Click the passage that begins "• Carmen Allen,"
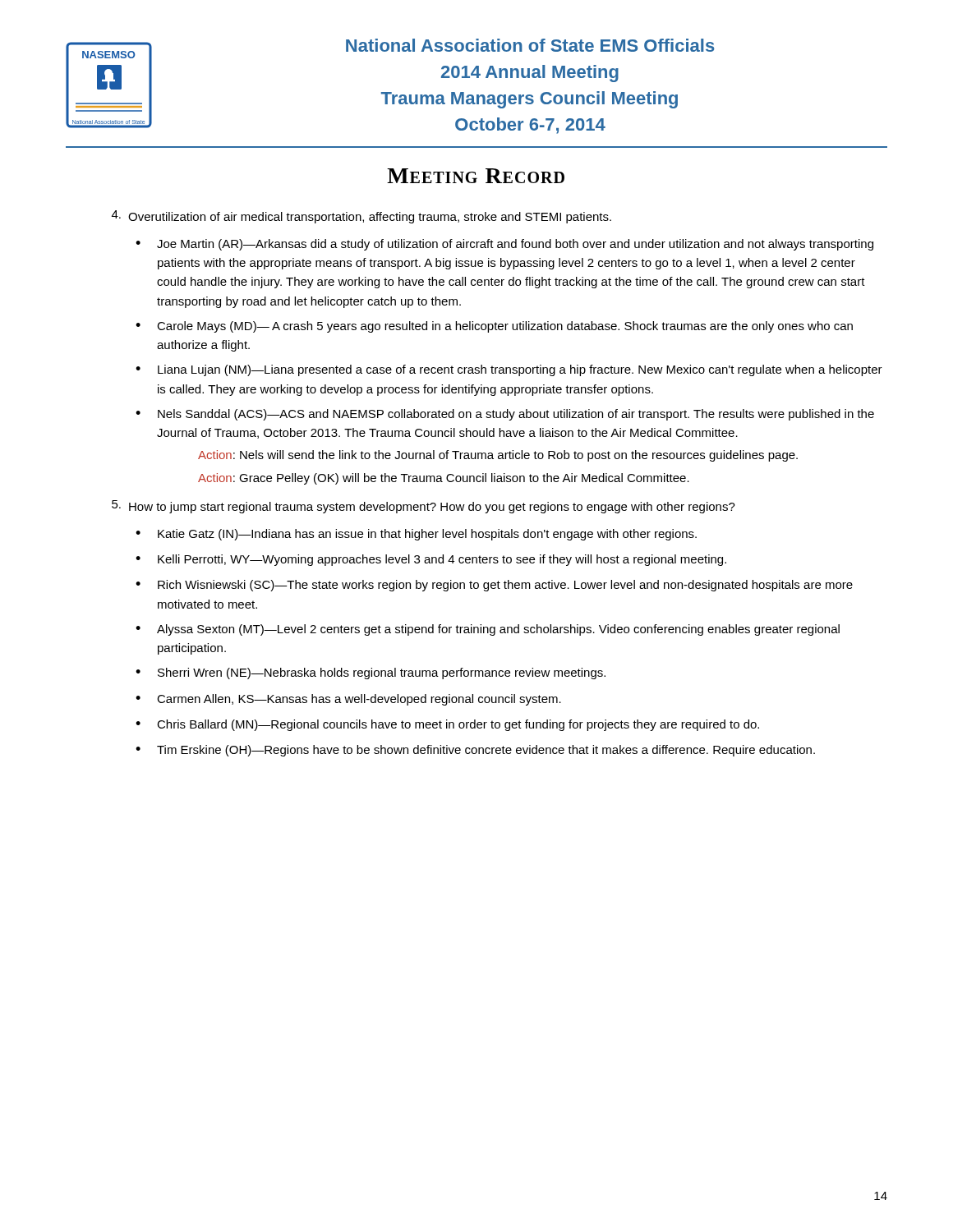Viewport: 953px width, 1232px height. (x=511, y=699)
